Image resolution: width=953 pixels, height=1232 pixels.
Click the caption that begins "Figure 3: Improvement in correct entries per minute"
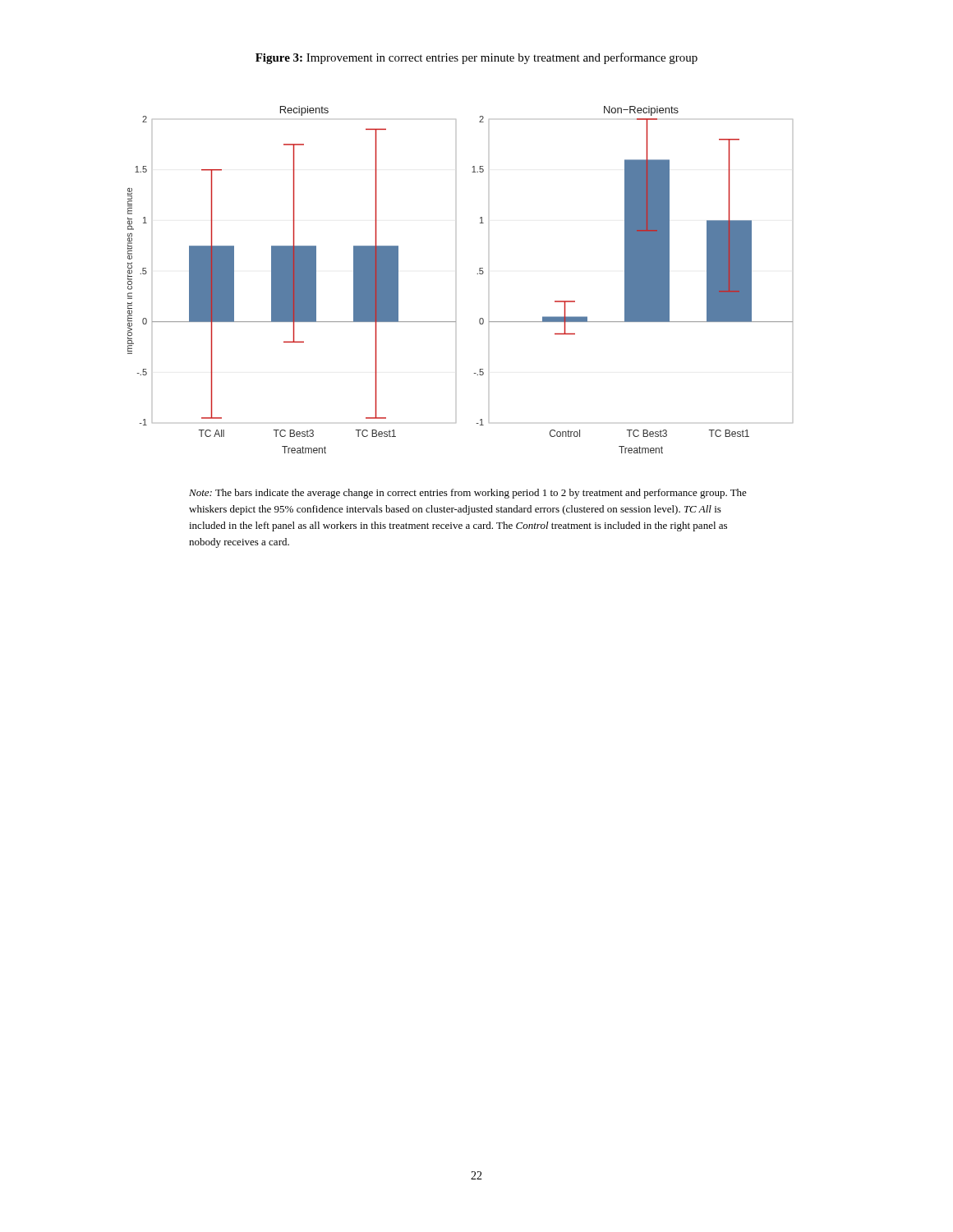[x=476, y=57]
